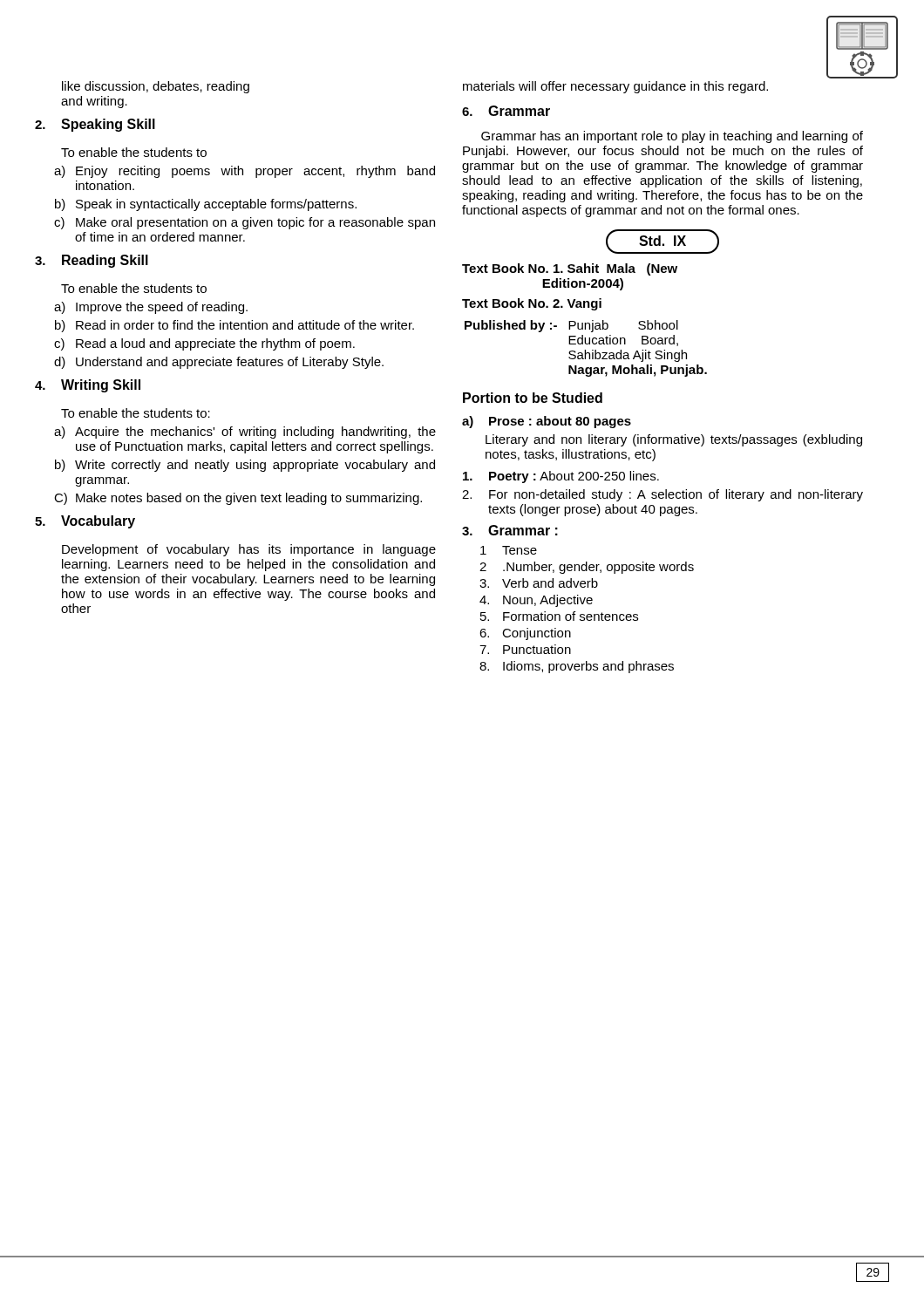The width and height of the screenshot is (924, 1308).
Task: Select the logo
Action: click(x=862, y=48)
